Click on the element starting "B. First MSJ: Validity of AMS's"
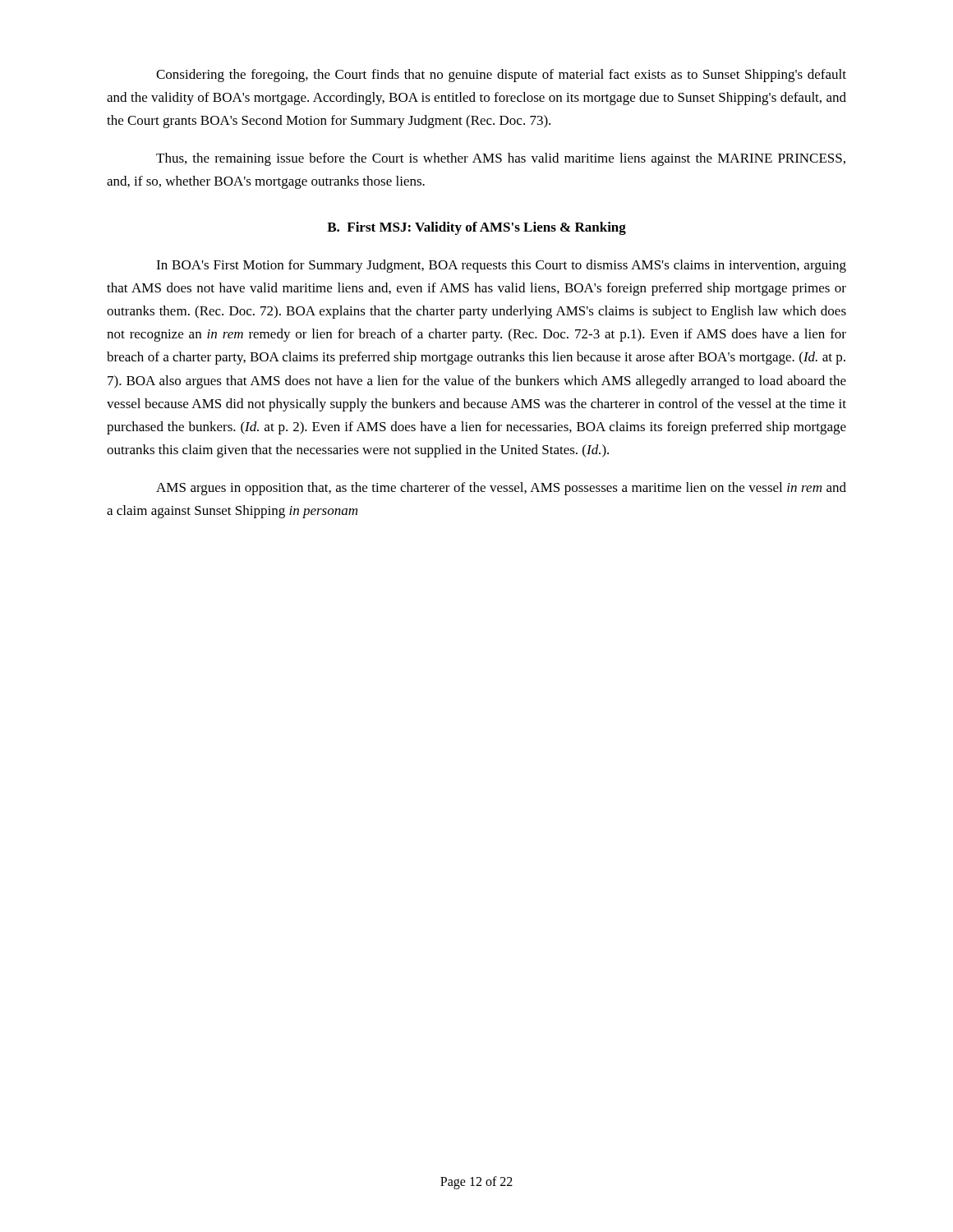The height and width of the screenshot is (1232, 953). pyautogui.click(x=476, y=228)
